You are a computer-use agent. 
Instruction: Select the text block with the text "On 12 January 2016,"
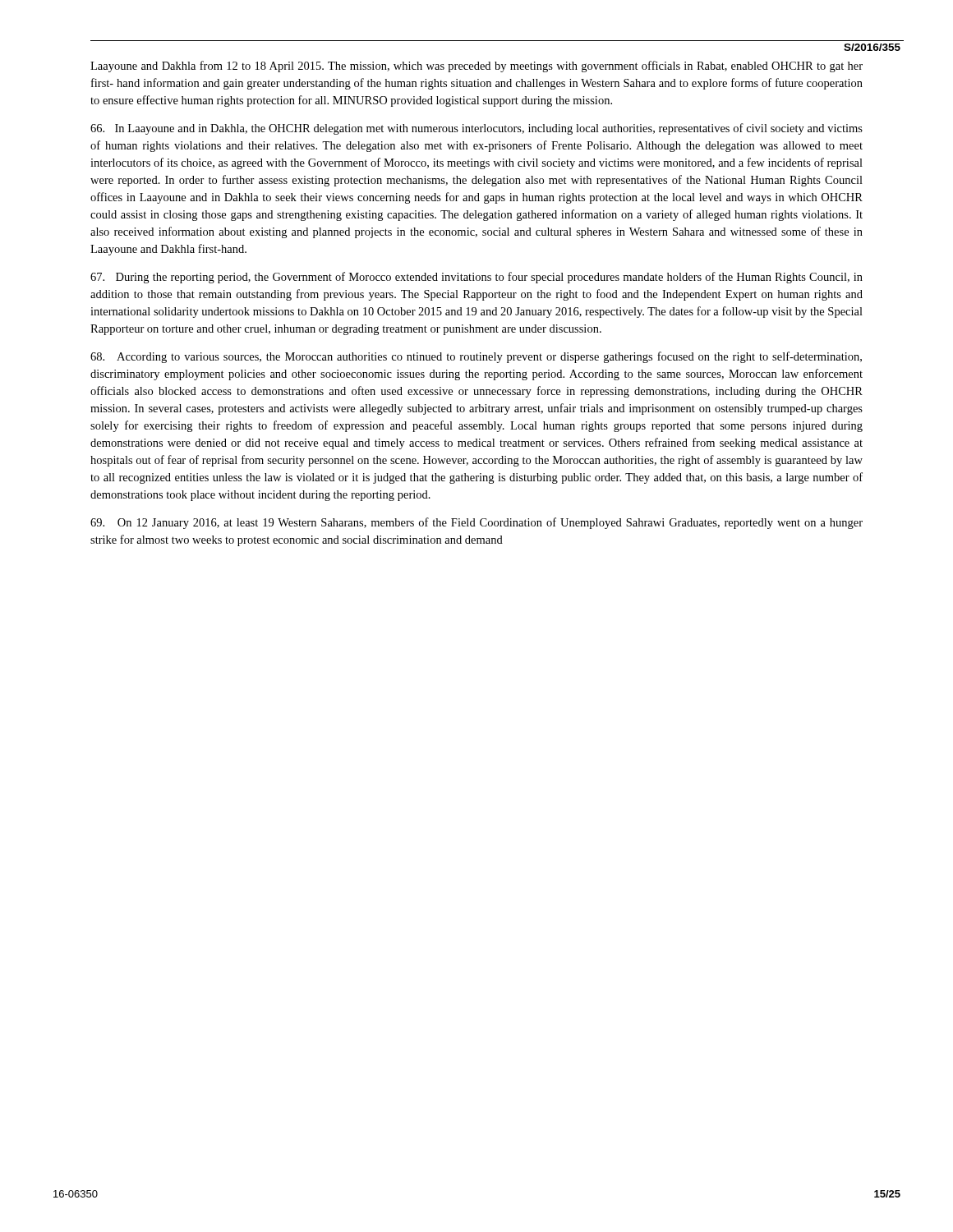point(476,531)
